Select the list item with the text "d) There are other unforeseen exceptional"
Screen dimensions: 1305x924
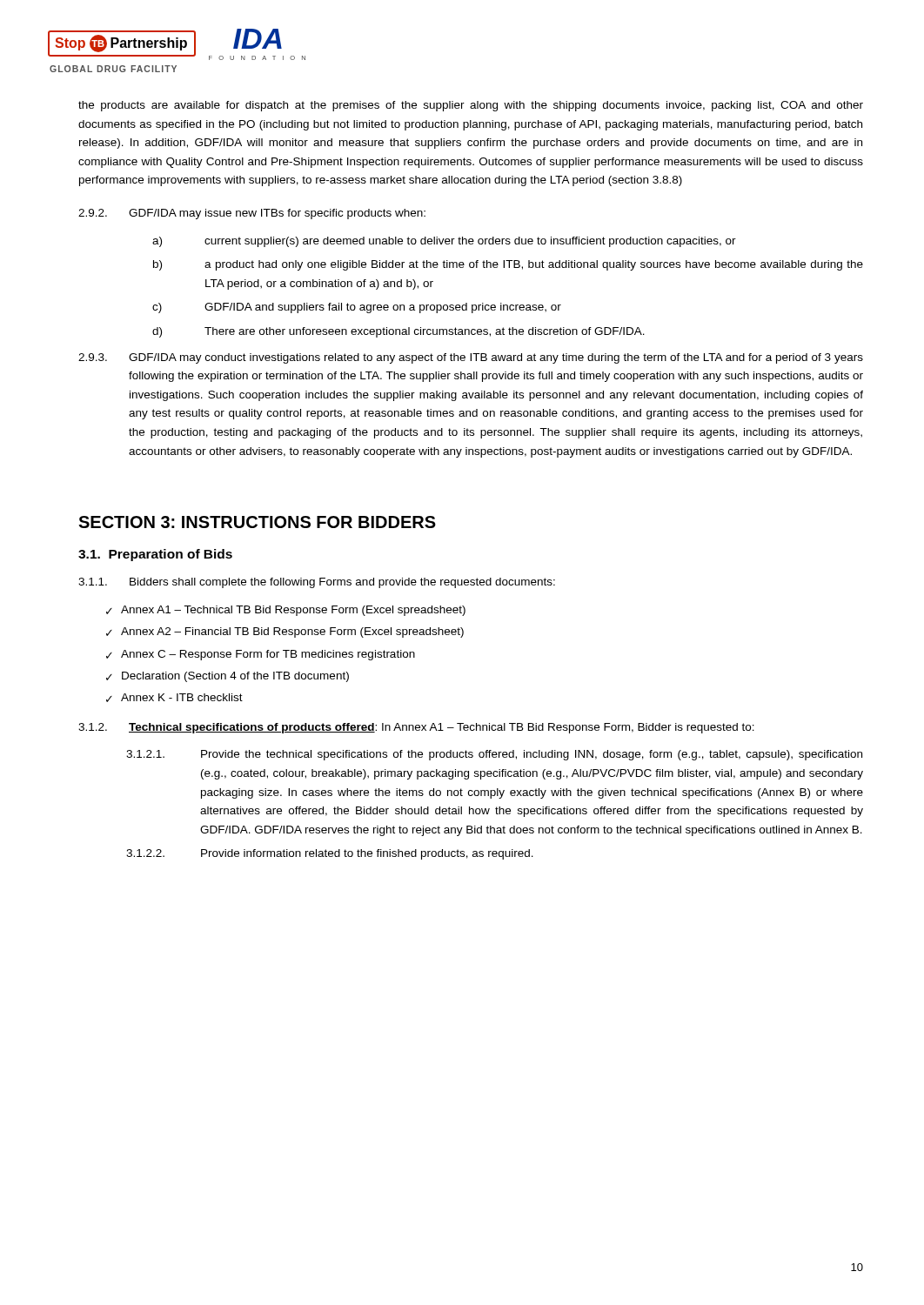[495, 331]
